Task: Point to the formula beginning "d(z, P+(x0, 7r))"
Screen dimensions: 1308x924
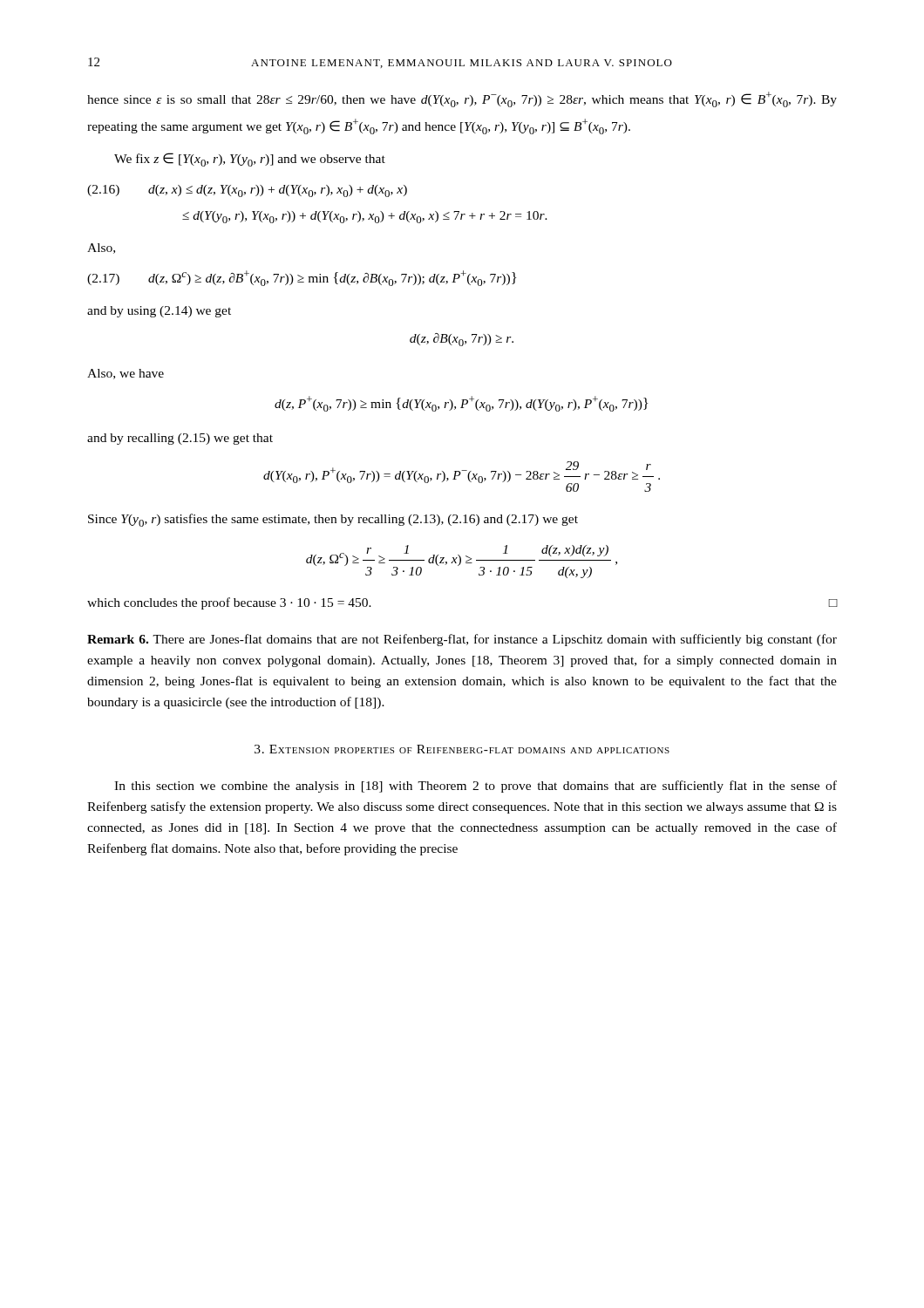Action: 462,403
